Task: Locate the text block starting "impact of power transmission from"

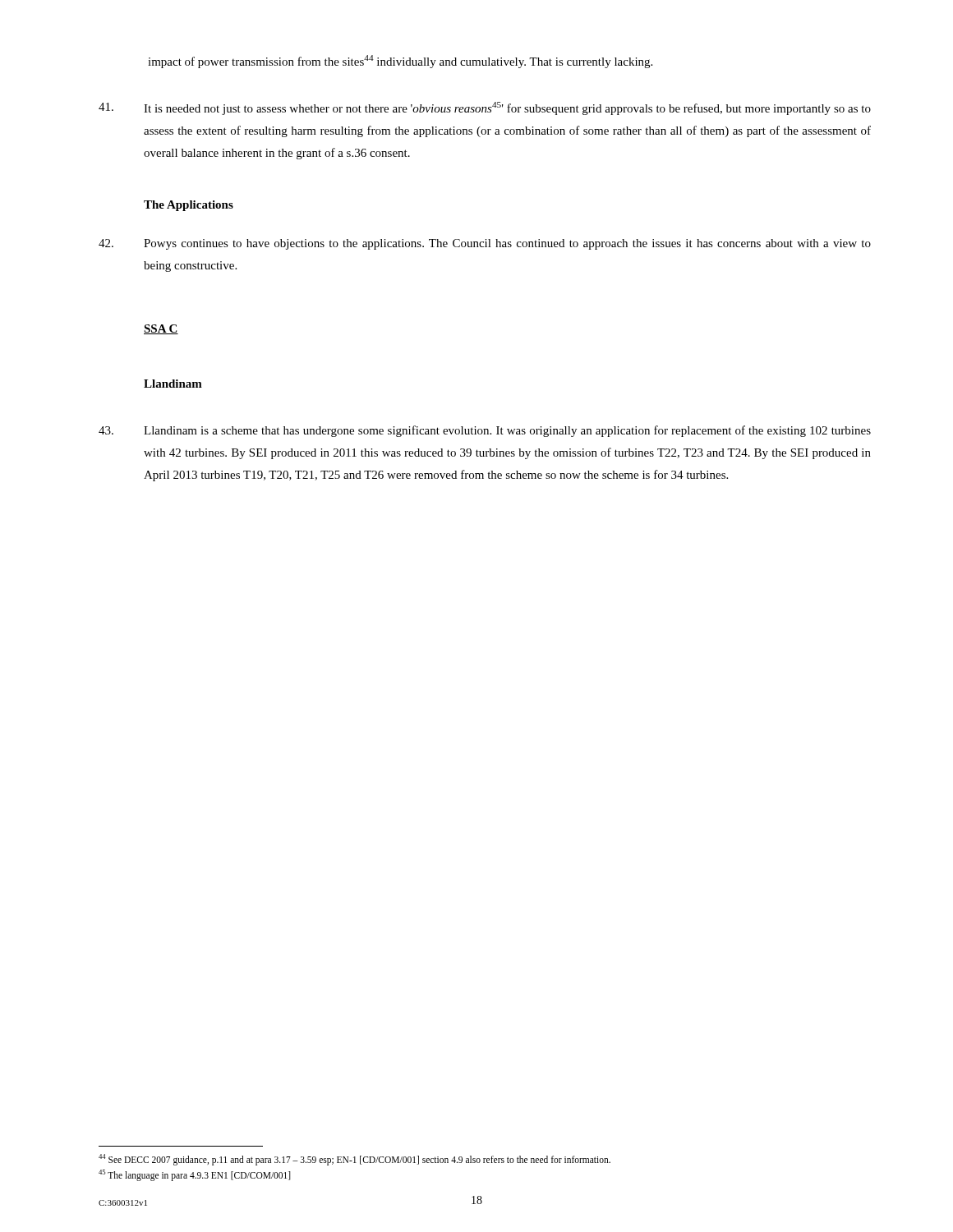Action: (401, 60)
